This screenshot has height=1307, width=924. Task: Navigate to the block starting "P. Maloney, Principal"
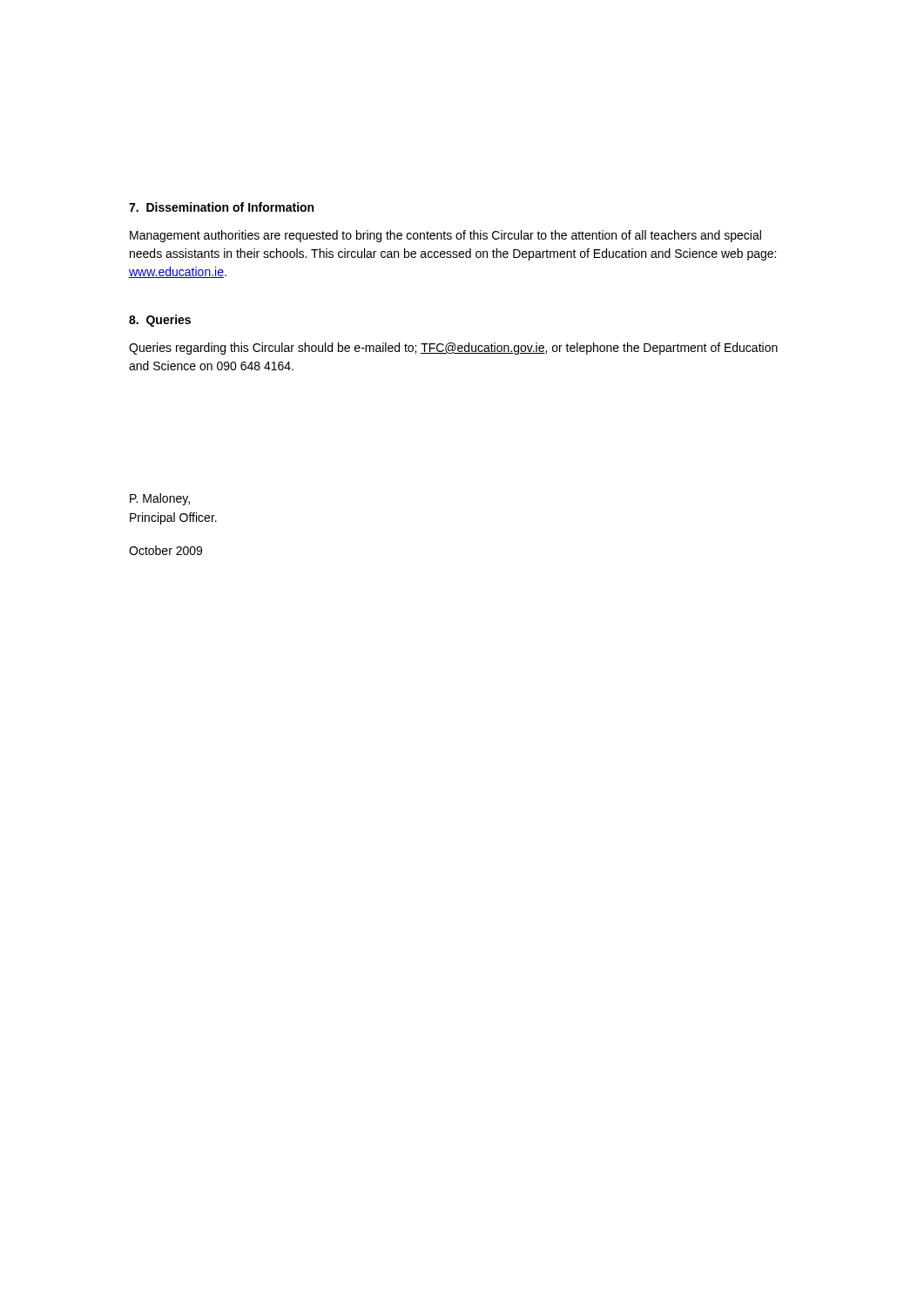(173, 508)
